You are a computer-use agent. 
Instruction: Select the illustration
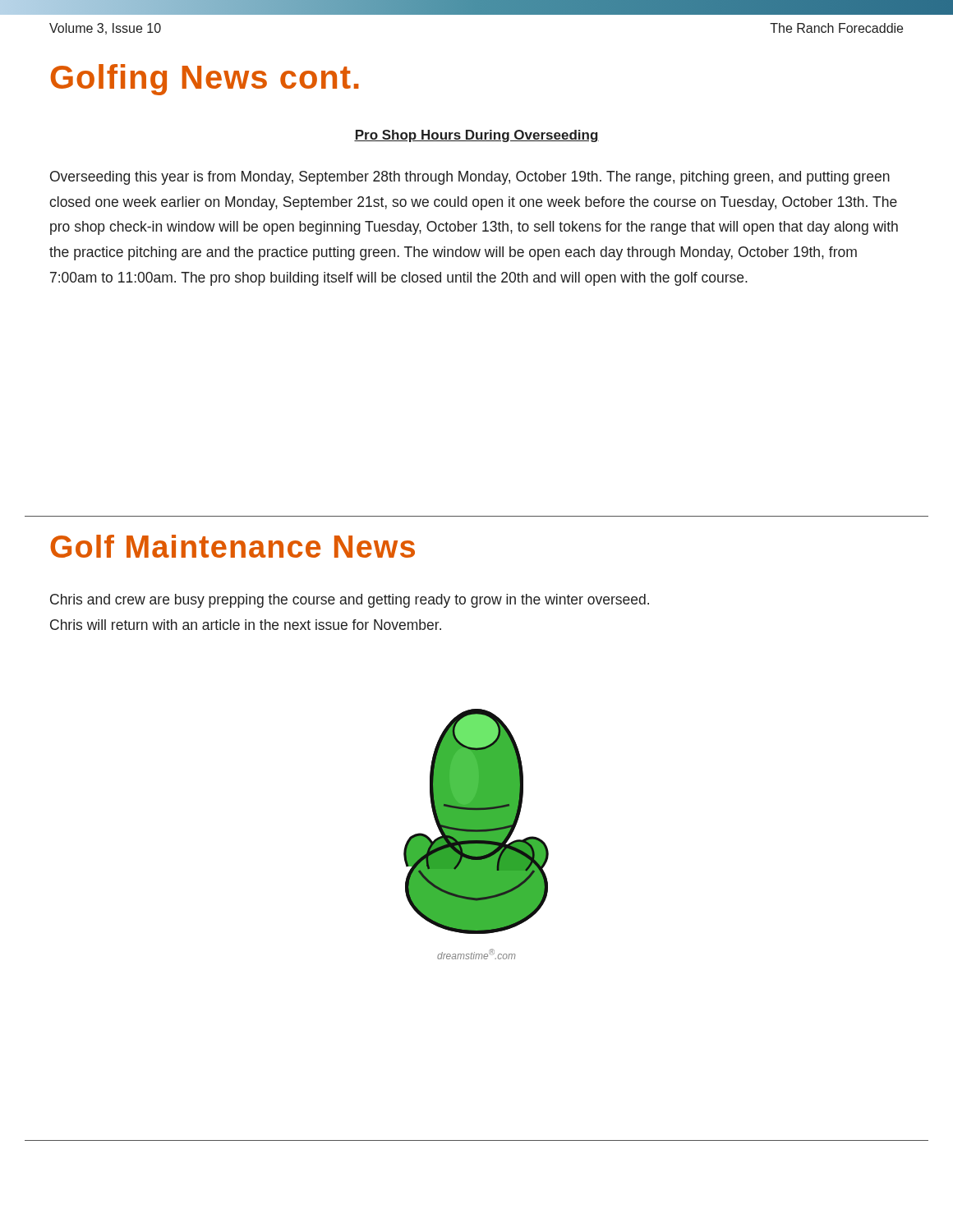pos(476,805)
